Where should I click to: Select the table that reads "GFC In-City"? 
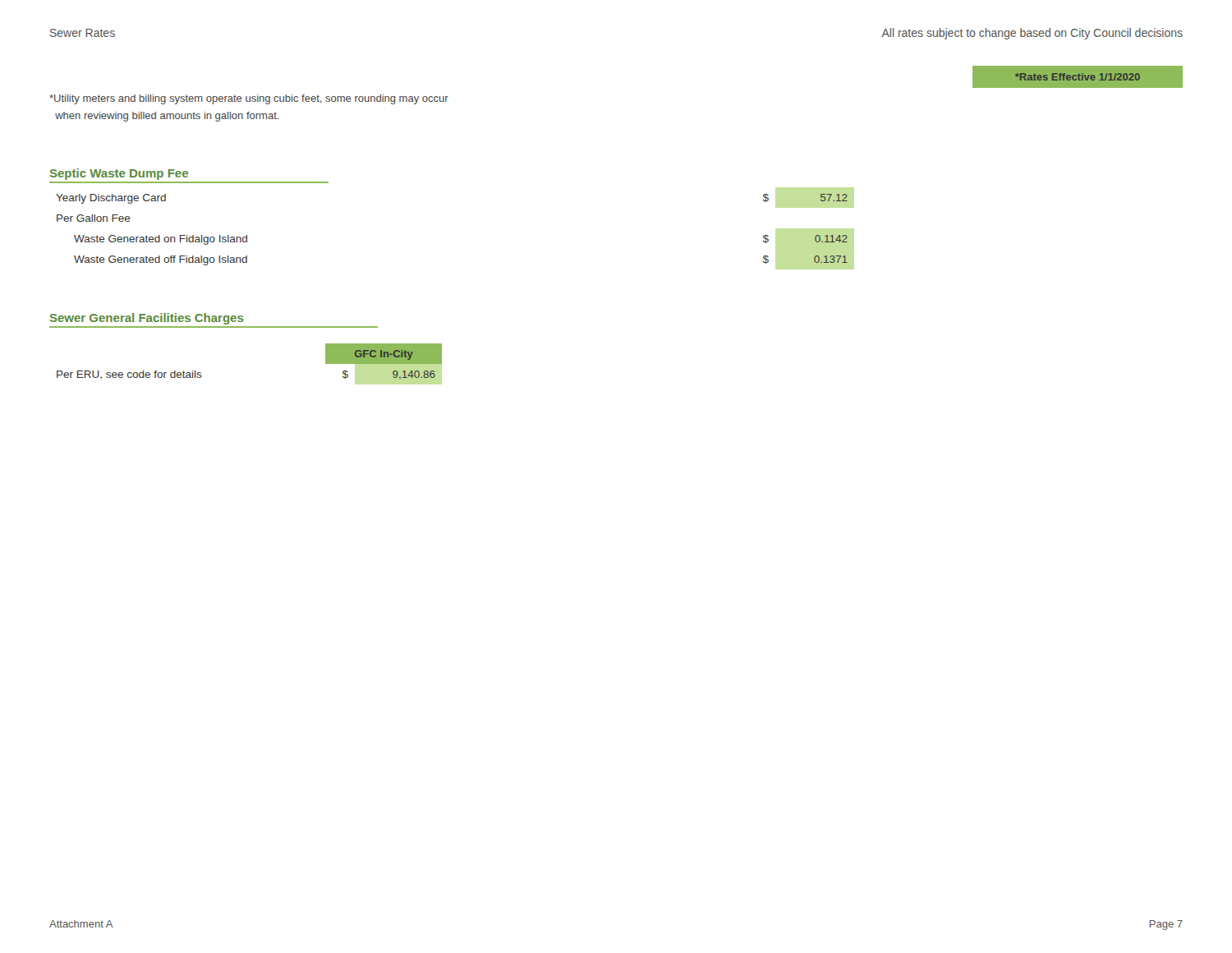click(x=296, y=364)
